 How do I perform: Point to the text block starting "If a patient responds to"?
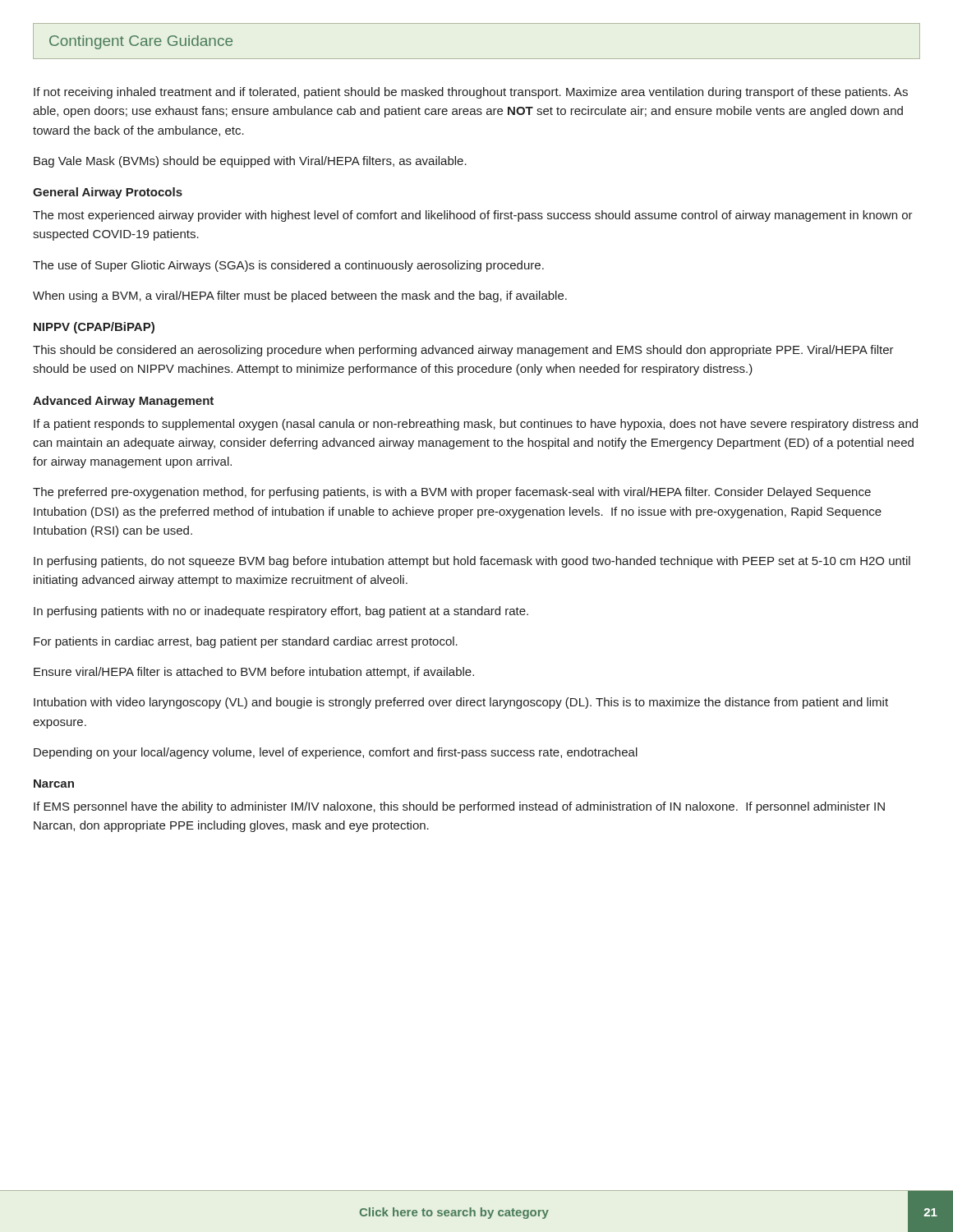coord(476,442)
